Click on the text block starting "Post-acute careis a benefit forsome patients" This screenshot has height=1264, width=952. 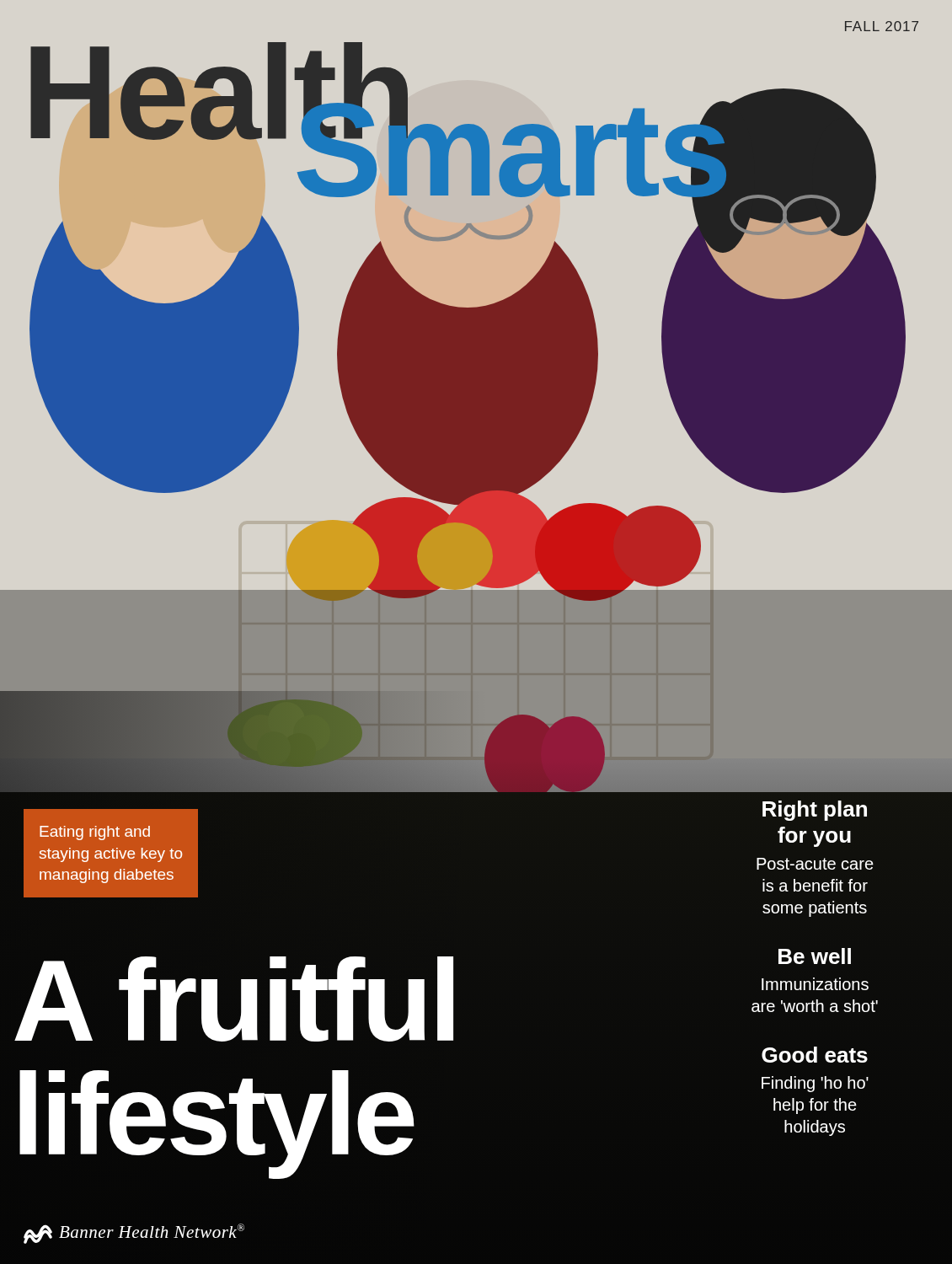pyautogui.click(x=815, y=885)
